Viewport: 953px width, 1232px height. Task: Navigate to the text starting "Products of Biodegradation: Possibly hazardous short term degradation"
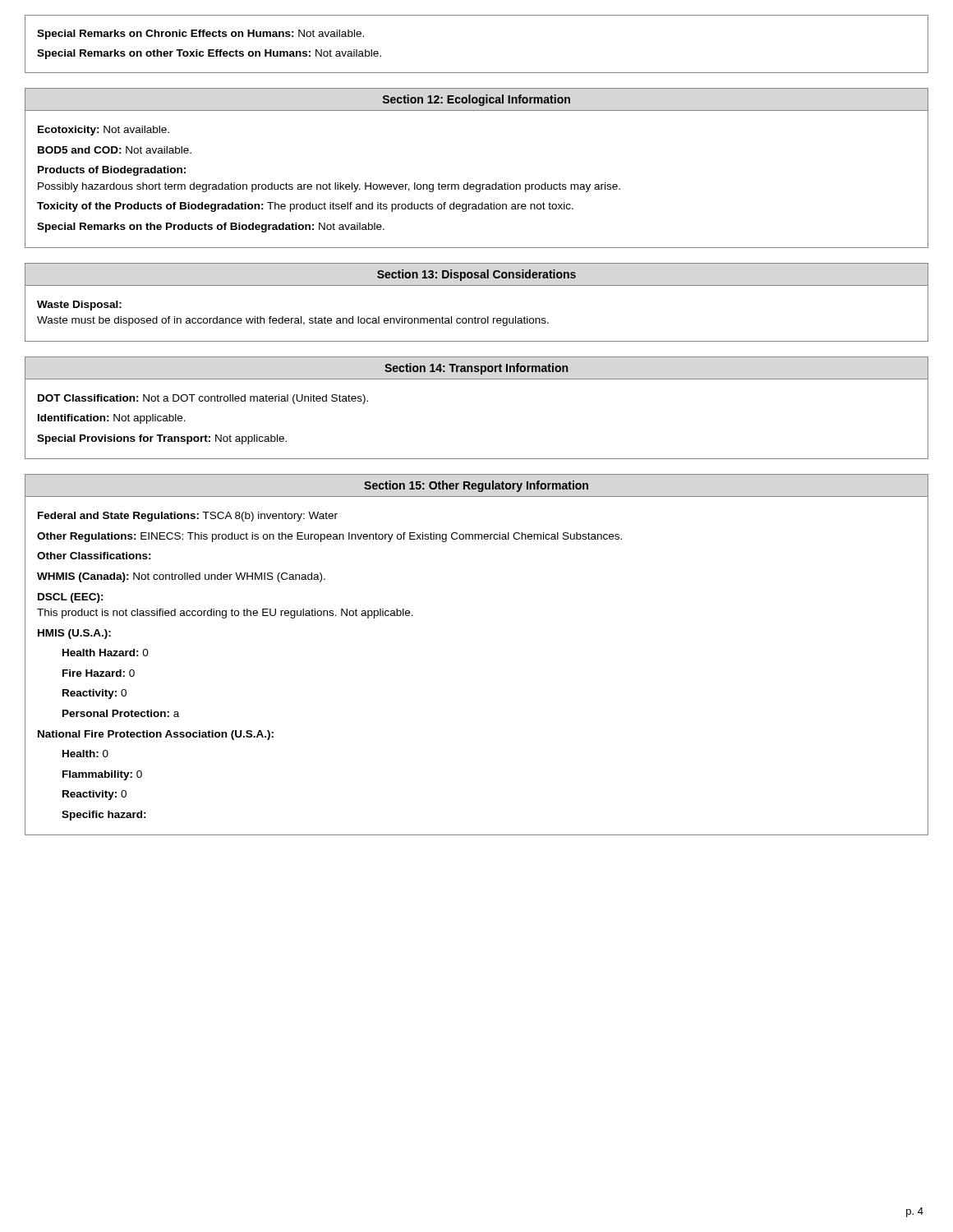[x=476, y=178]
